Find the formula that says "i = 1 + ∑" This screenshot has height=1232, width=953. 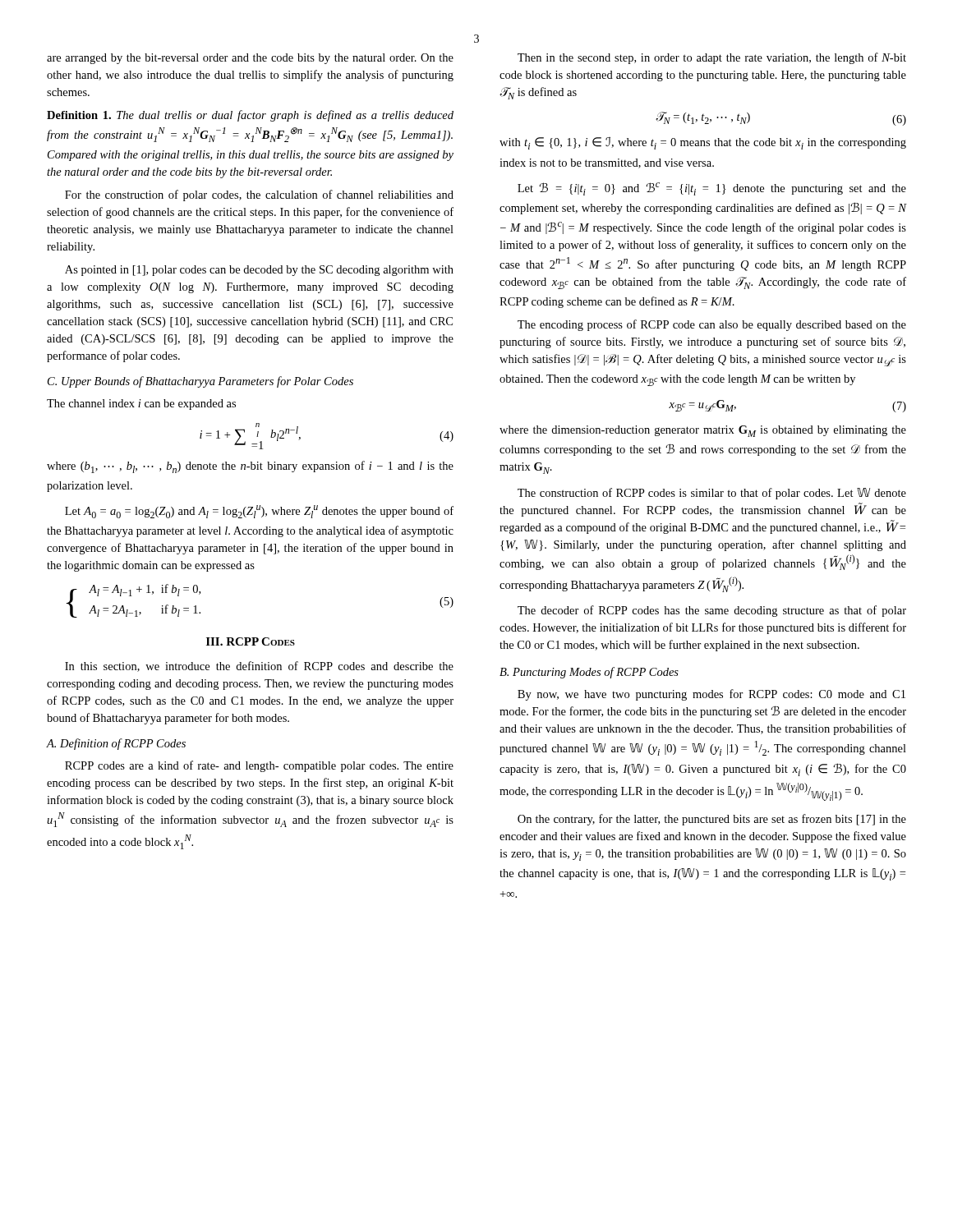258,436
